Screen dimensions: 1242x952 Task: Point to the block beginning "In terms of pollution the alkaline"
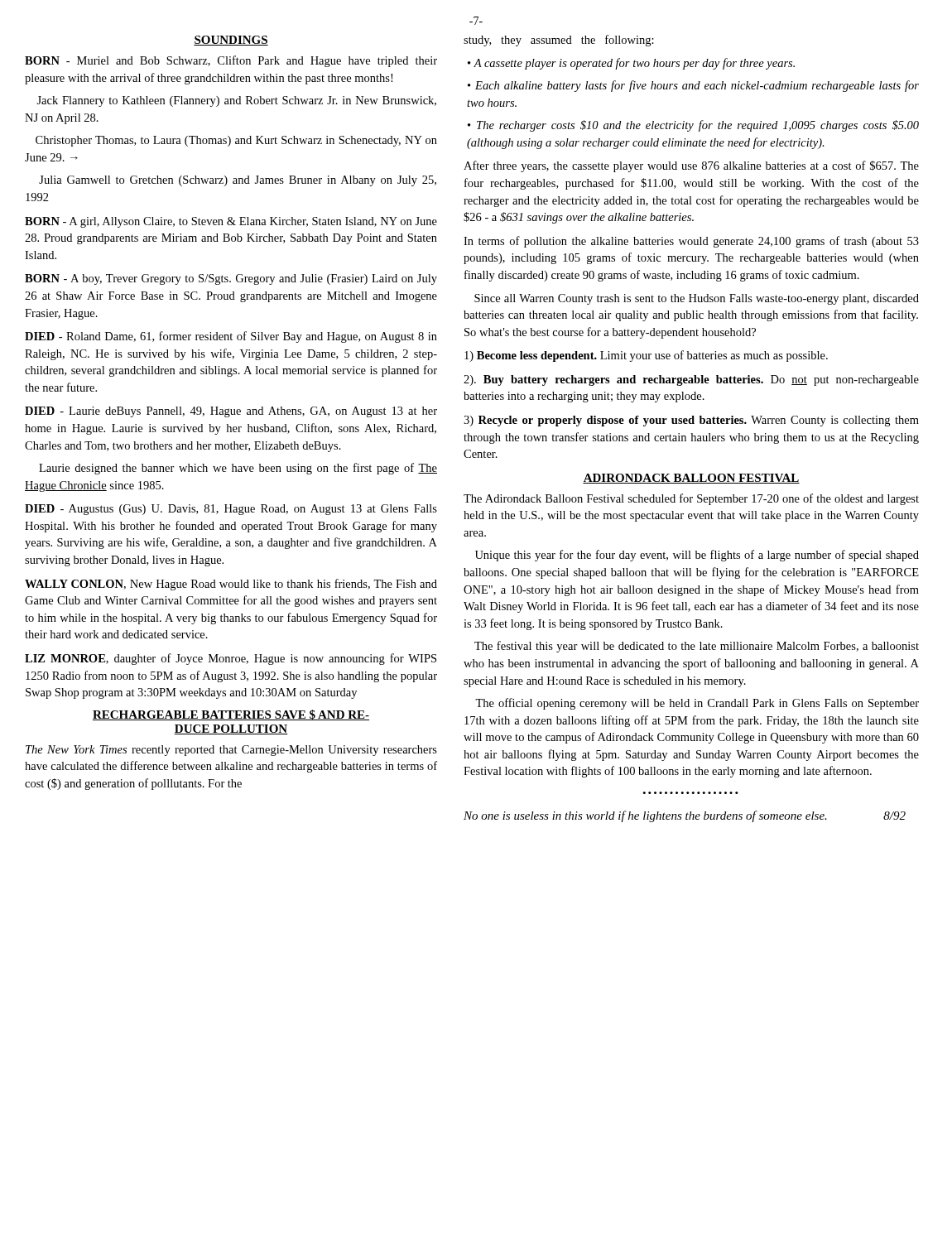click(x=691, y=287)
